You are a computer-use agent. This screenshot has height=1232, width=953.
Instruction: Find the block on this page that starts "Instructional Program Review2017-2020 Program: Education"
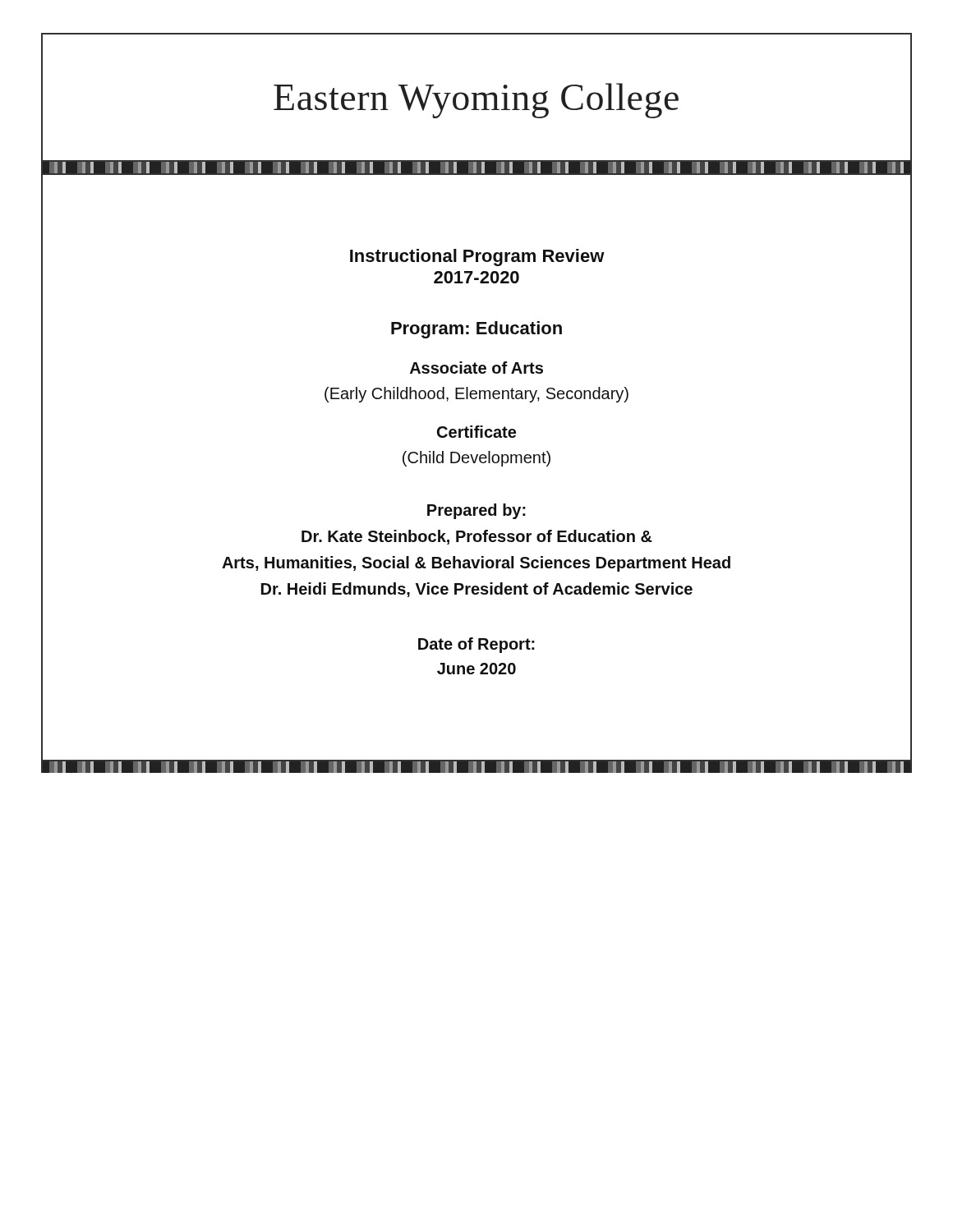(x=476, y=463)
